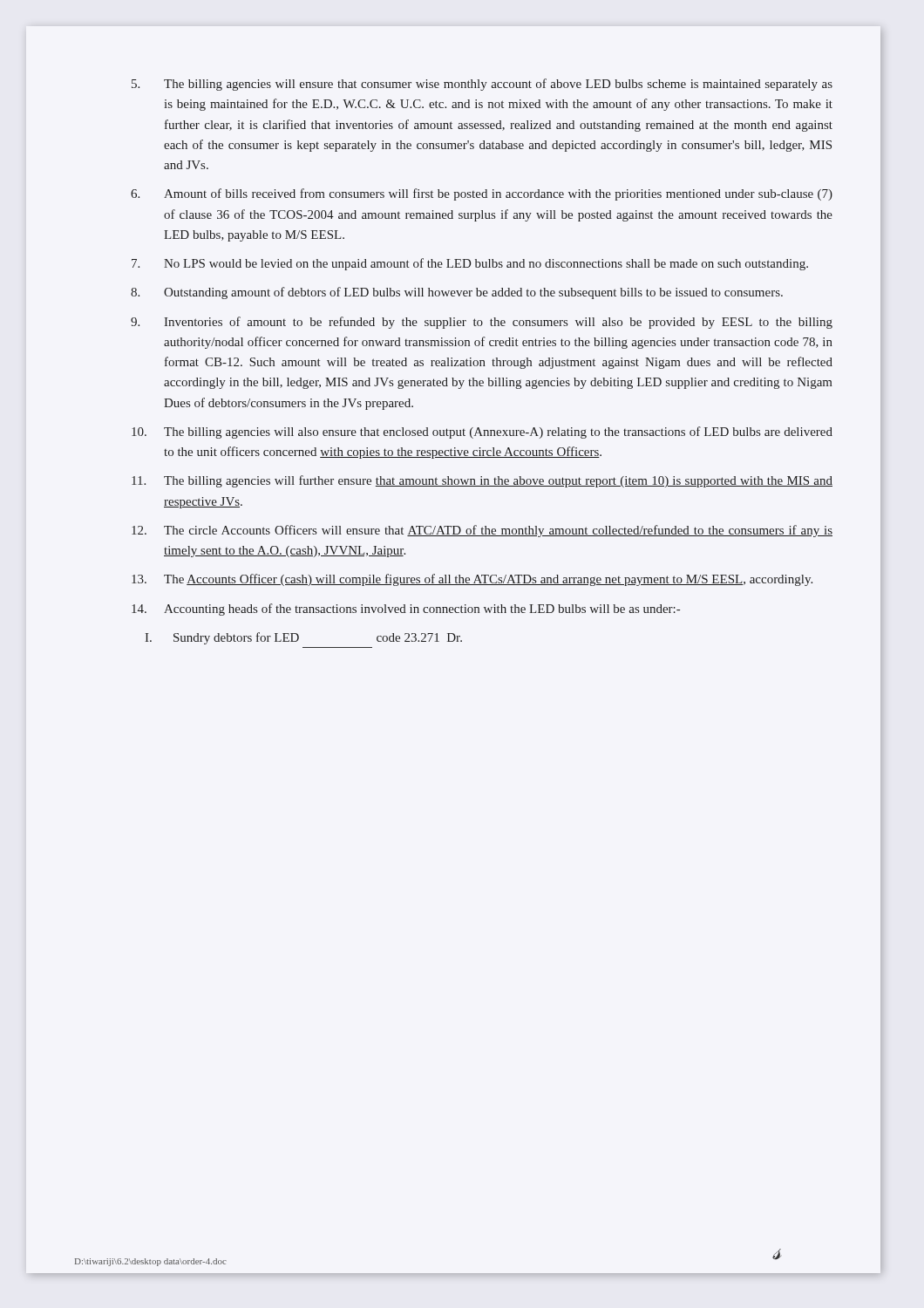Viewport: 924px width, 1308px height.
Task: Find the text block starting "6. Amount of bills received from"
Action: tap(482, 215)
